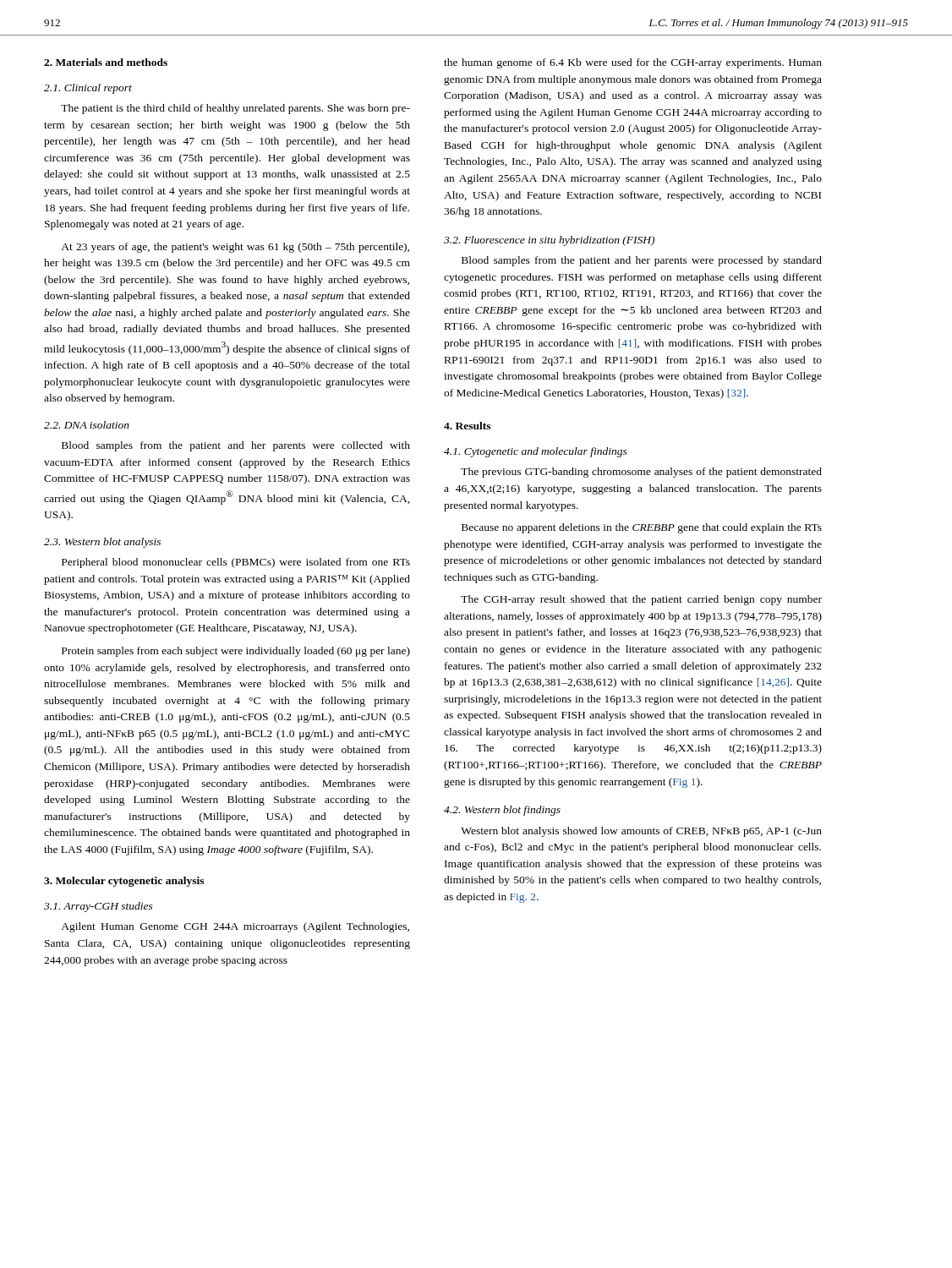The height and width of the screenshot is (1268, 952).
Task: Navigate to the element starting "Agilent Human Genome CGH 244A microarrays (Agilent"
Action: pos(227,943)
